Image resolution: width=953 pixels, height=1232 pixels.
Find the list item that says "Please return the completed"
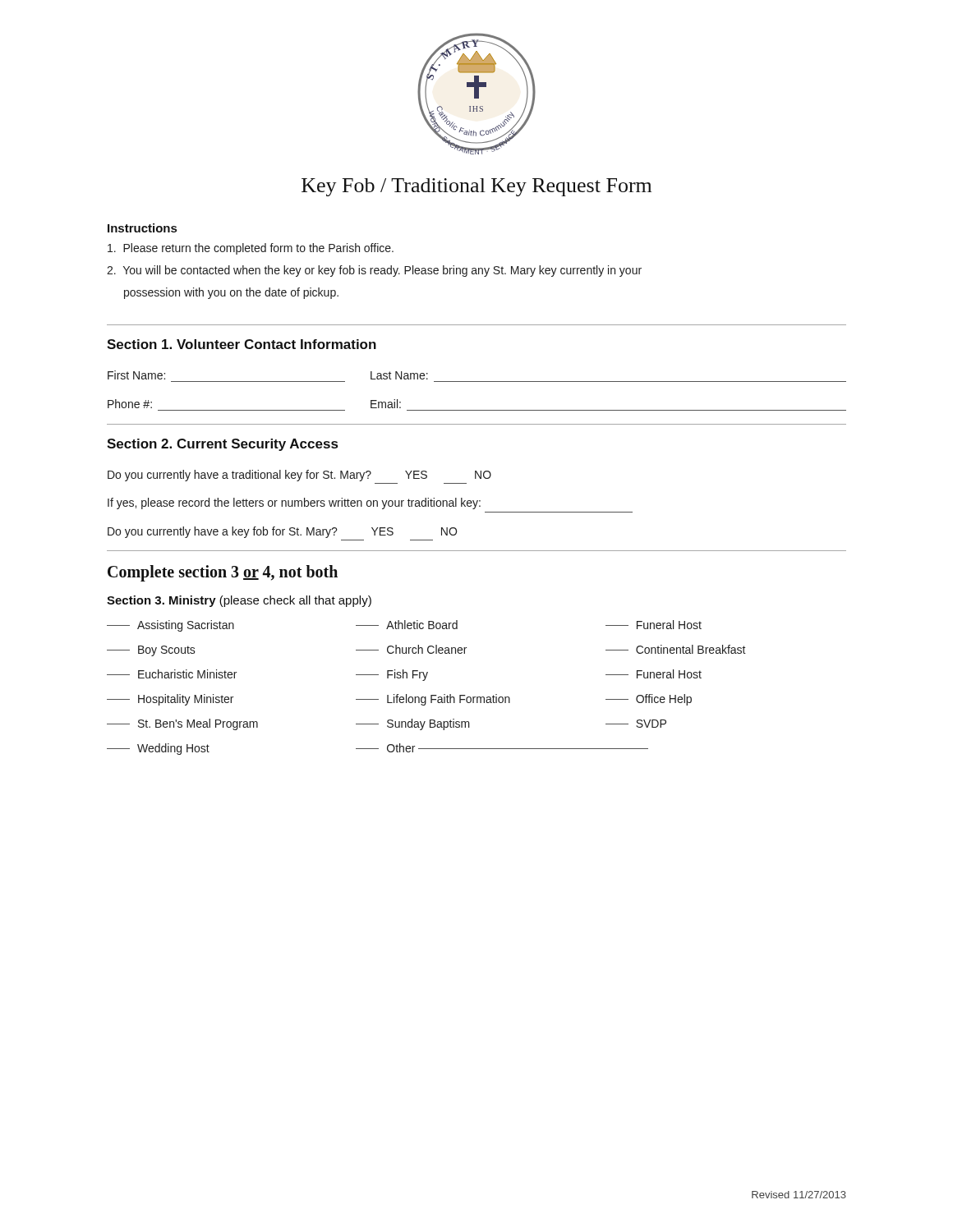(x=251, y=248)
